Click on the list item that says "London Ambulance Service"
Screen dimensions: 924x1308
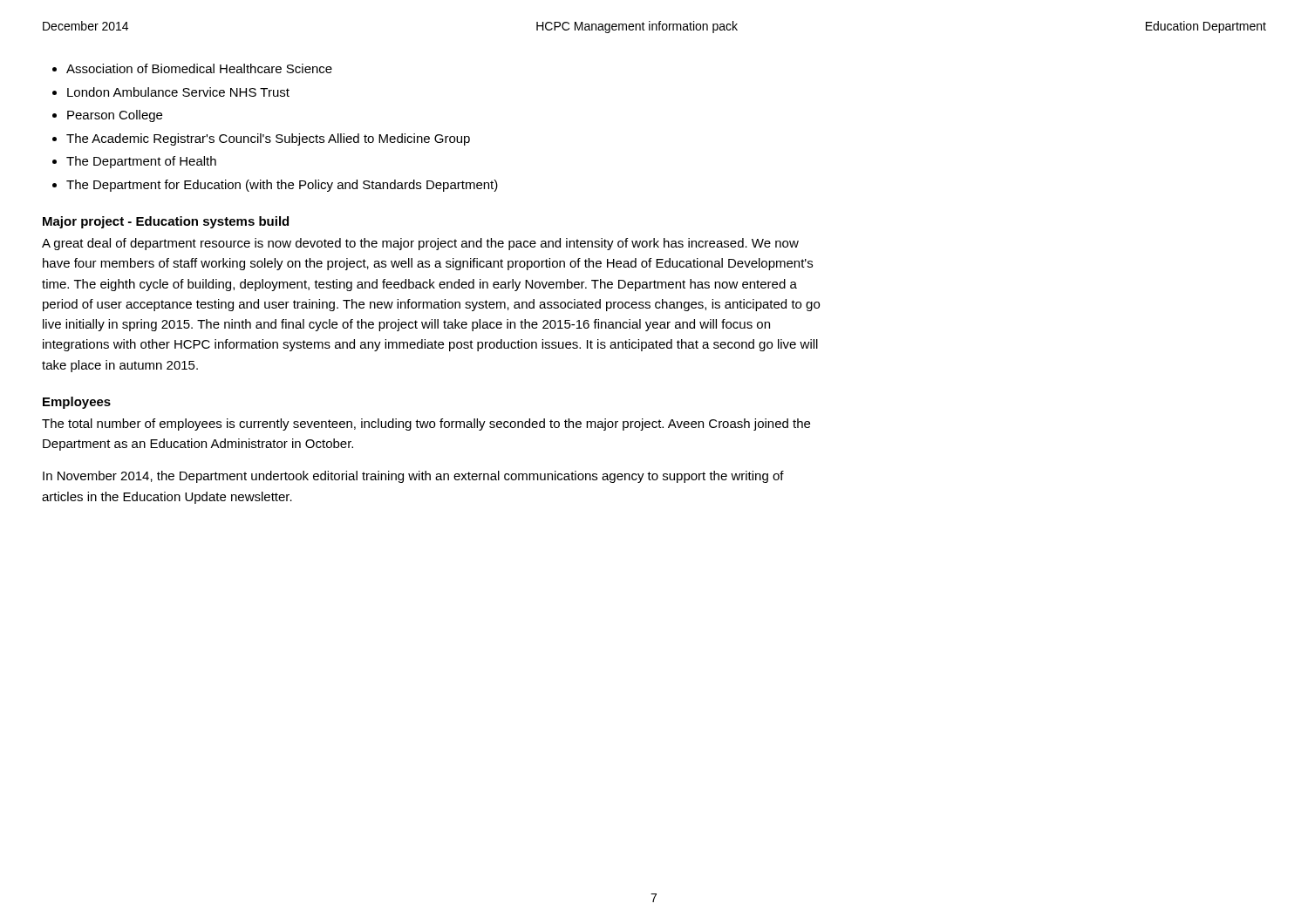pos(178,92)
